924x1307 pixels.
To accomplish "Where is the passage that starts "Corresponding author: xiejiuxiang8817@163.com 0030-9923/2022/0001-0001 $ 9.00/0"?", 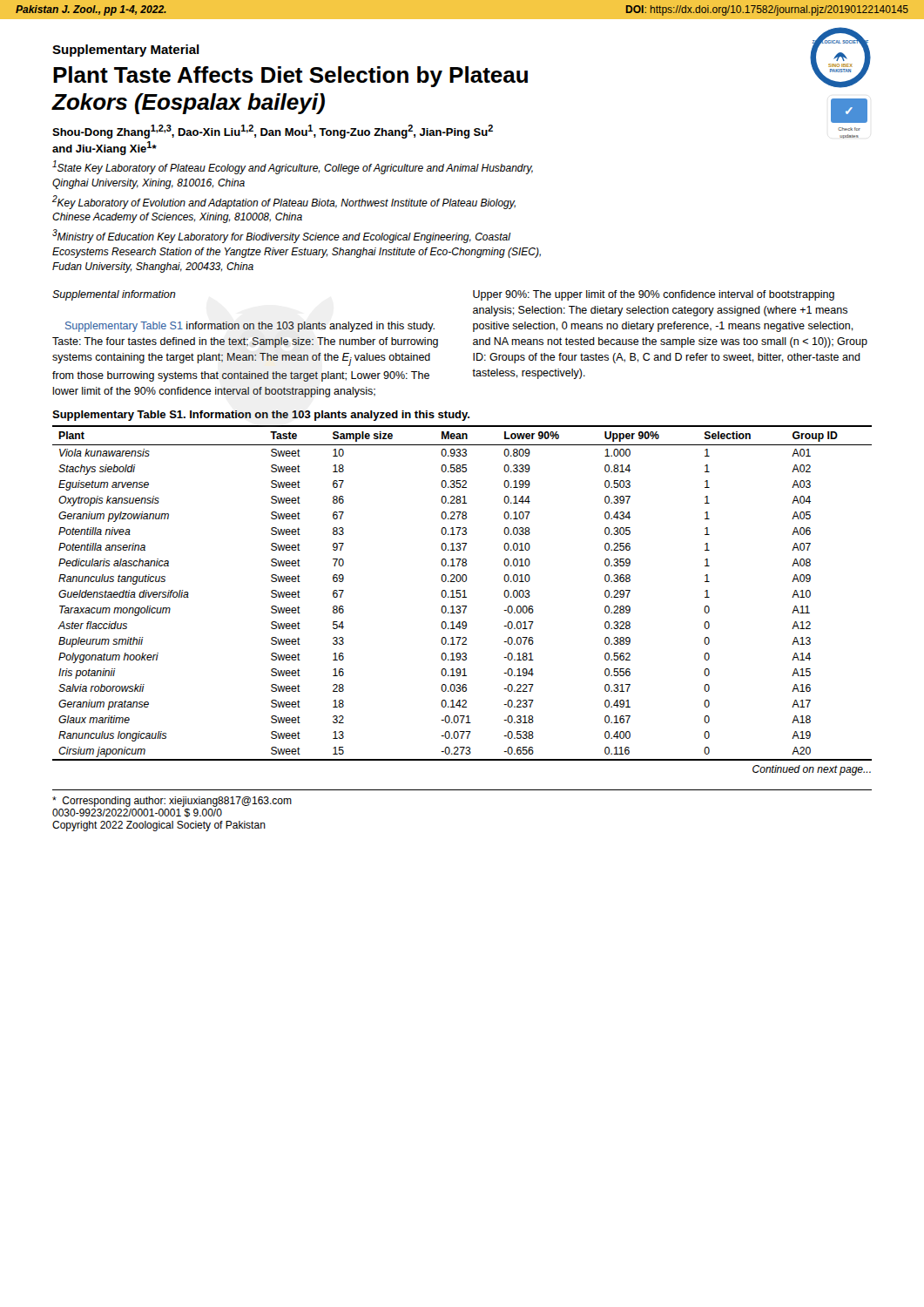I will [172, 813].
